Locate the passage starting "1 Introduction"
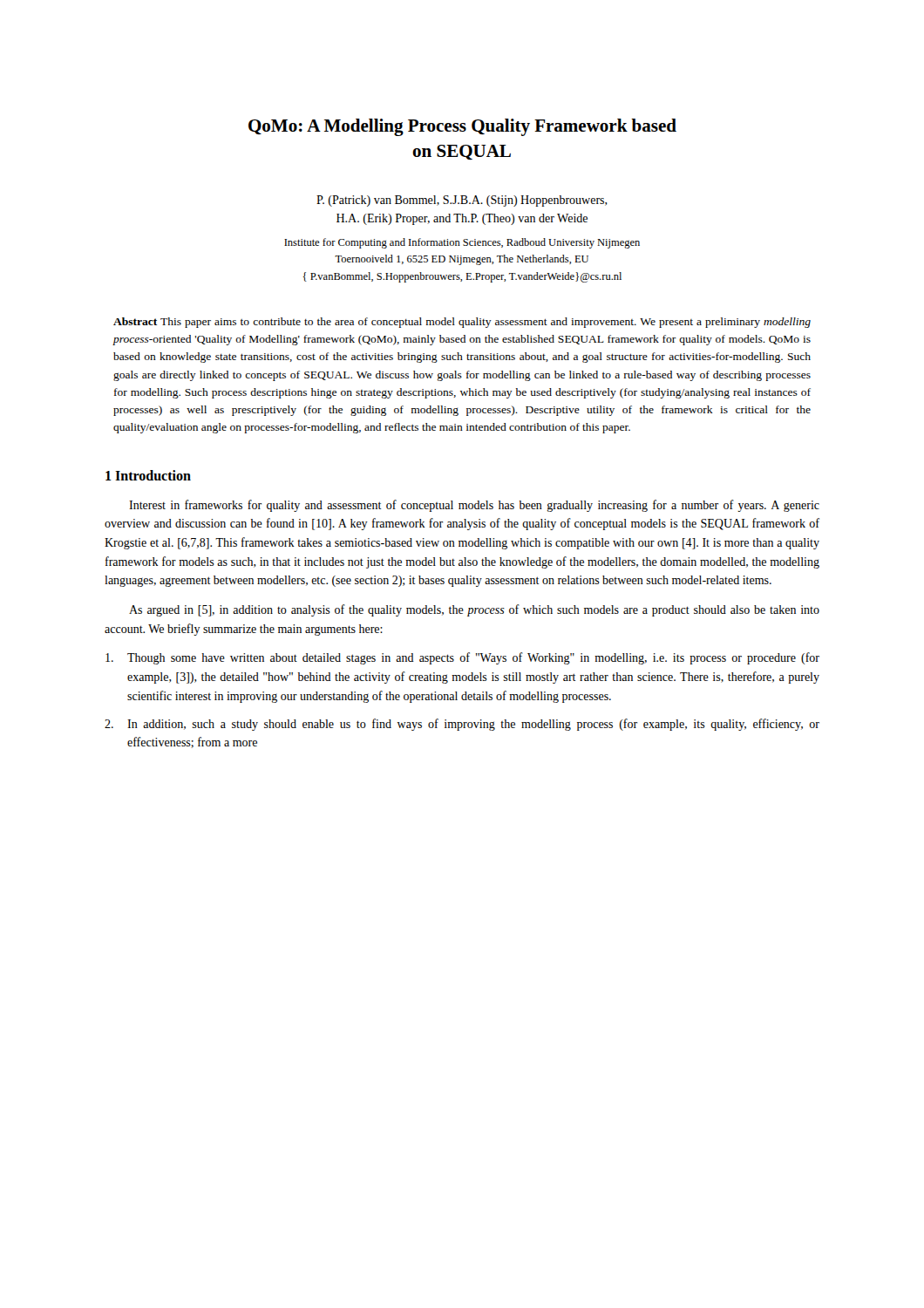The image size is (924, 1308). [148, 475]
